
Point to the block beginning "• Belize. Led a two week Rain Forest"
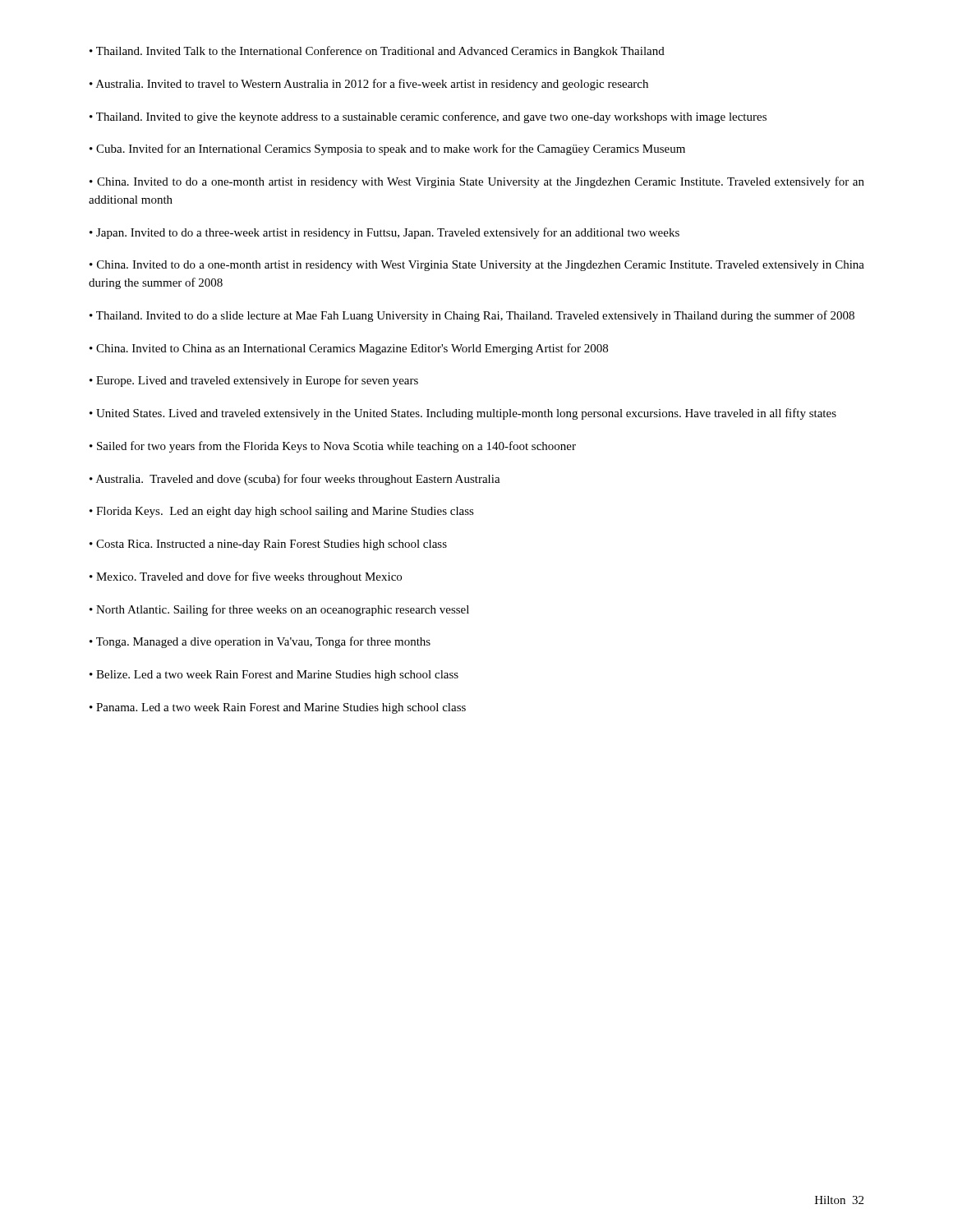[x=274, y=674]
